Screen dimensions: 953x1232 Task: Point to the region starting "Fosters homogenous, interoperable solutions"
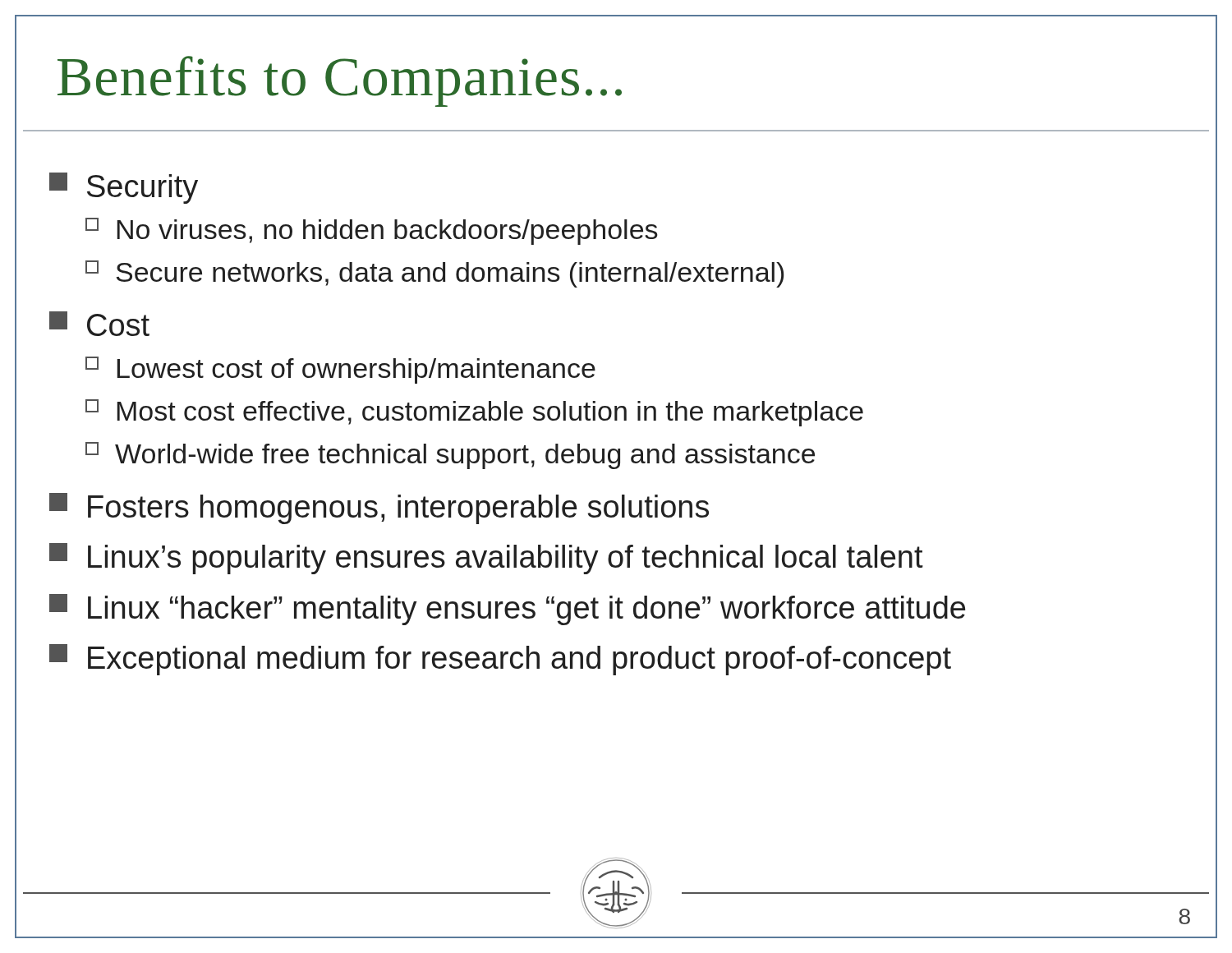pyautogui.click(x=380, y=507)
